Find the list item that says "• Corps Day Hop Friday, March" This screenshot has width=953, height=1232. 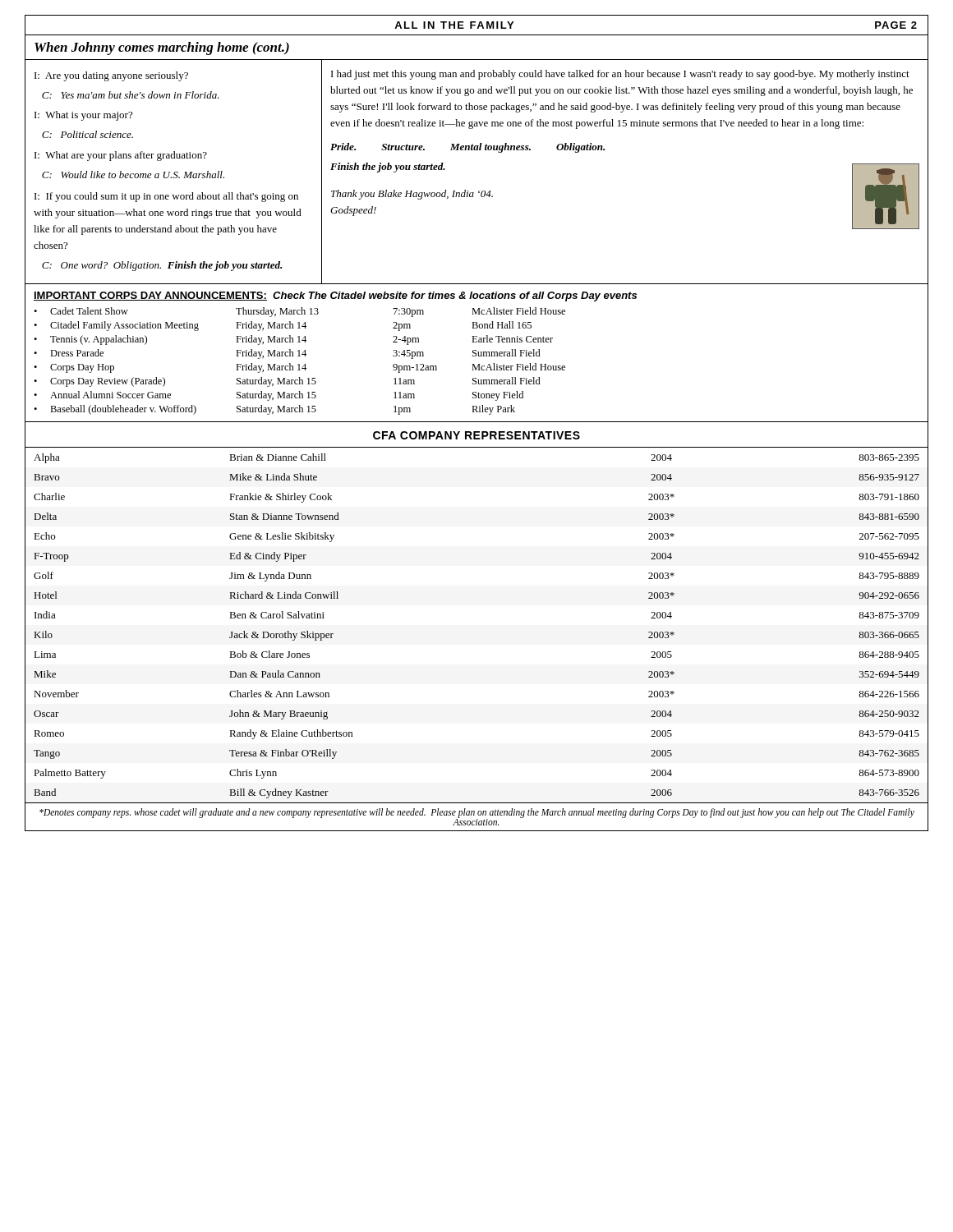coord(476,367)
